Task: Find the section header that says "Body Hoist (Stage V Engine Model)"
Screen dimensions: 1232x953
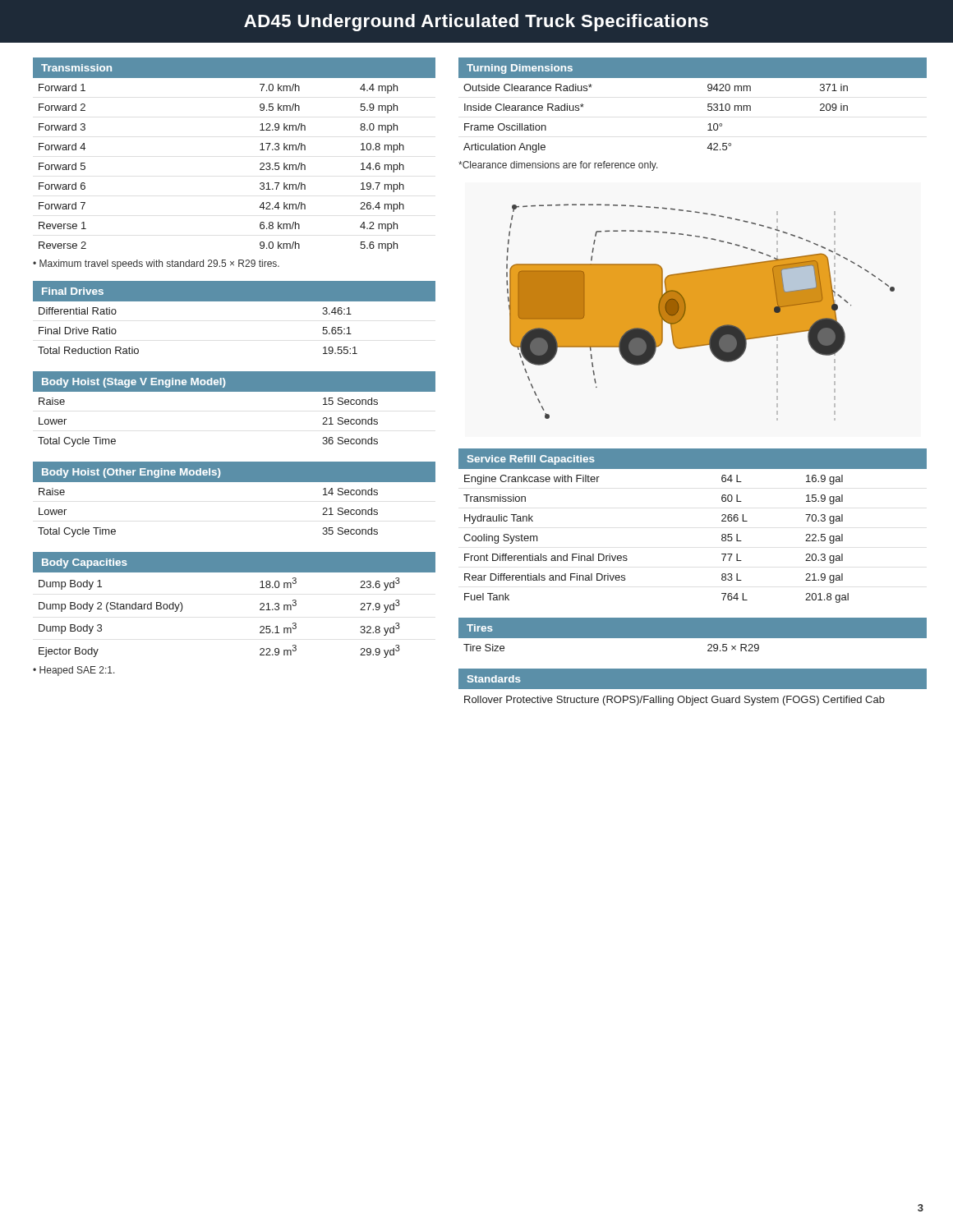Action: [134, 382]
